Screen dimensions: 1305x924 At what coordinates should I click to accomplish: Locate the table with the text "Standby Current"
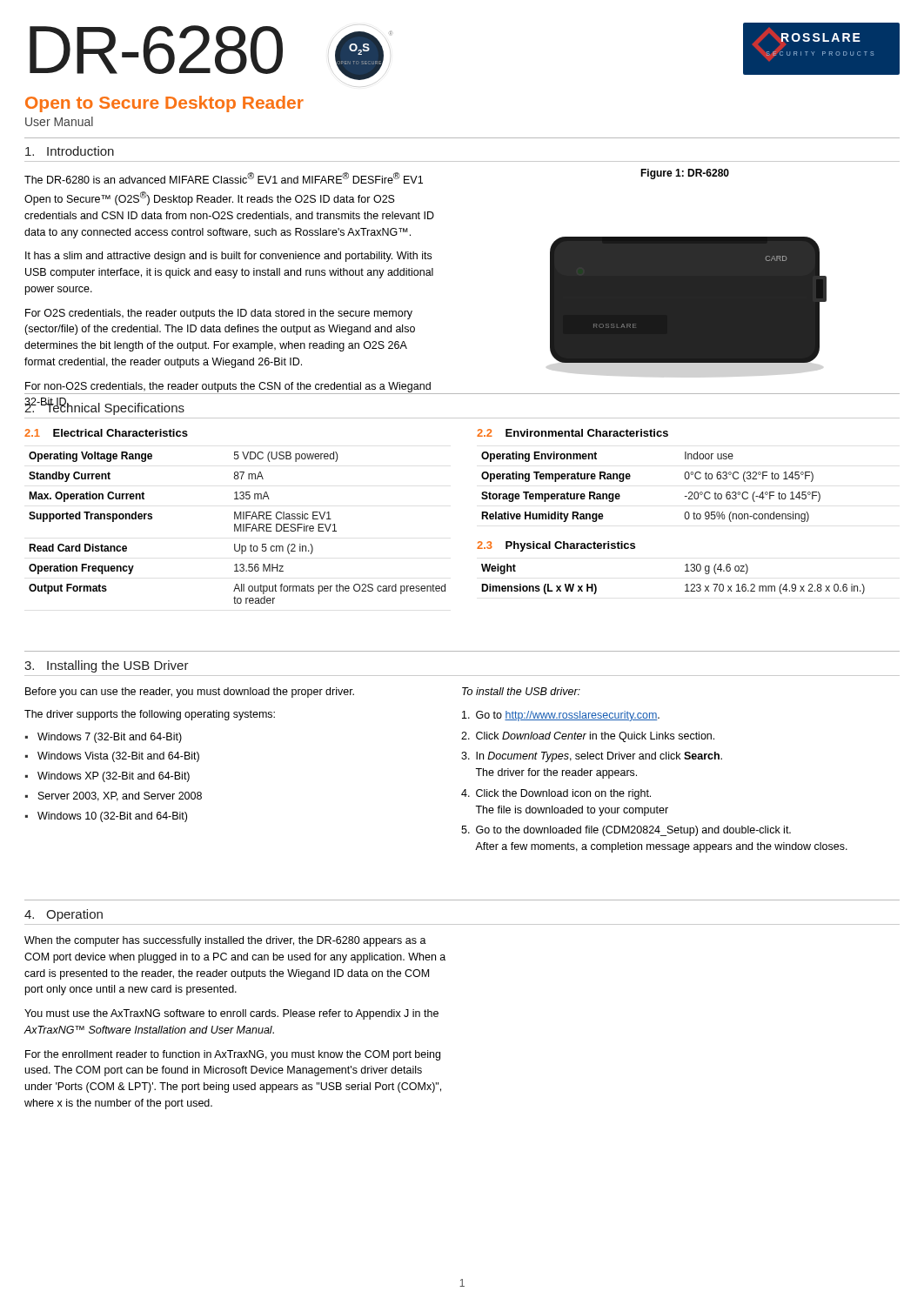(238, 528)
